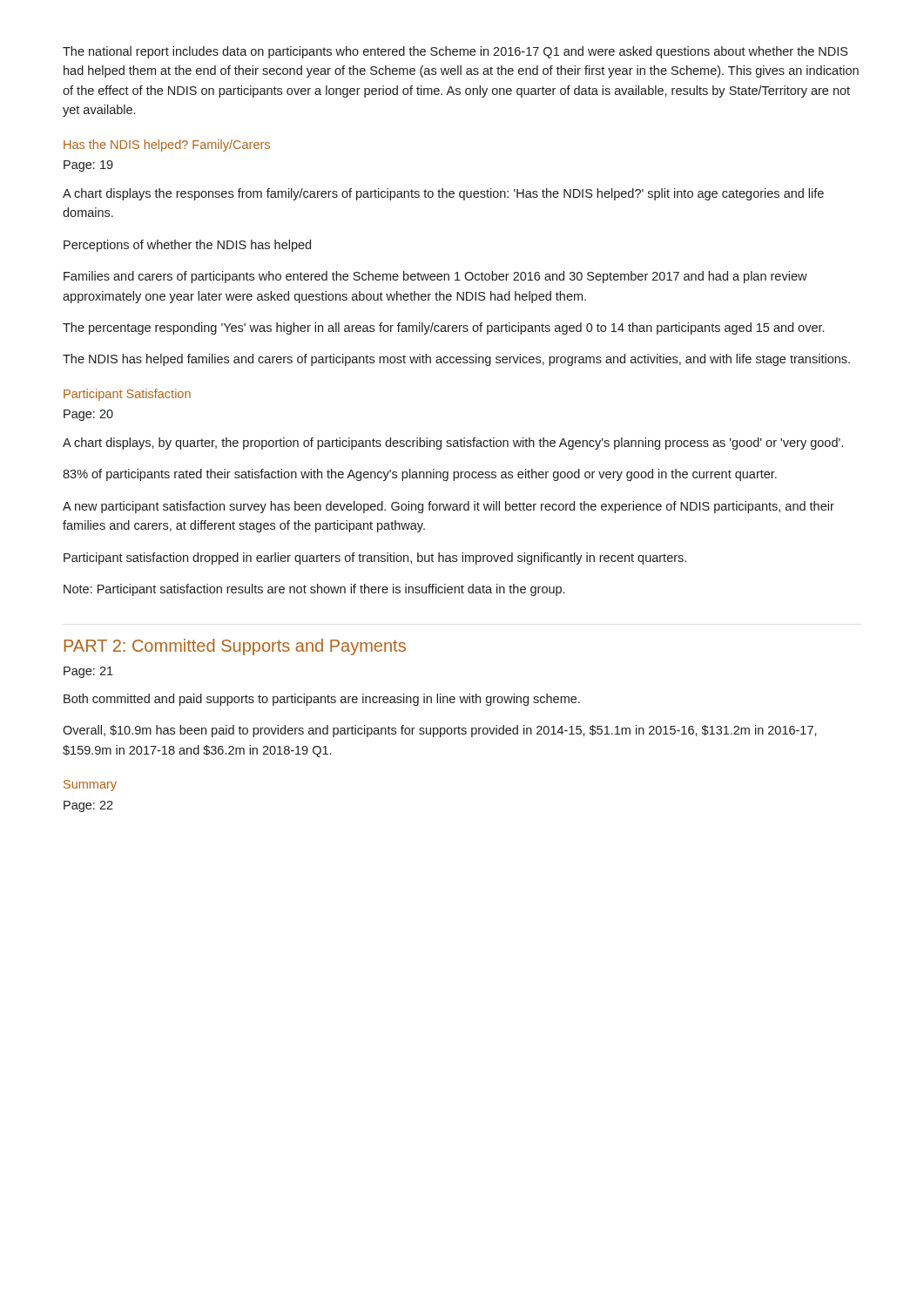Find the text block that says "A chart displays,"

(x=453, y=442)
